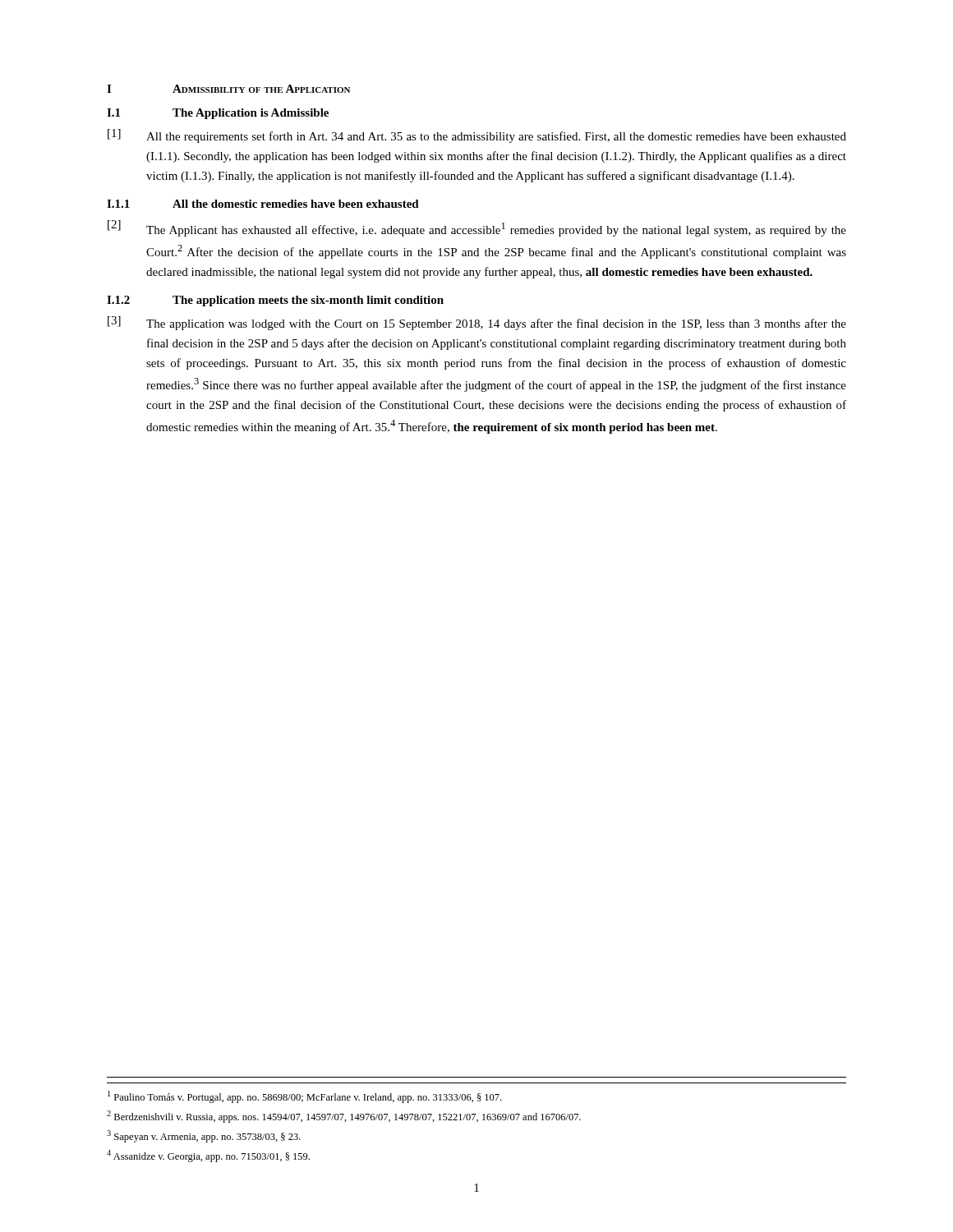
Task: Find the section header that reads "I.1.1 All the domestic remedies have been exhausted"
Action: coord(263,204)
